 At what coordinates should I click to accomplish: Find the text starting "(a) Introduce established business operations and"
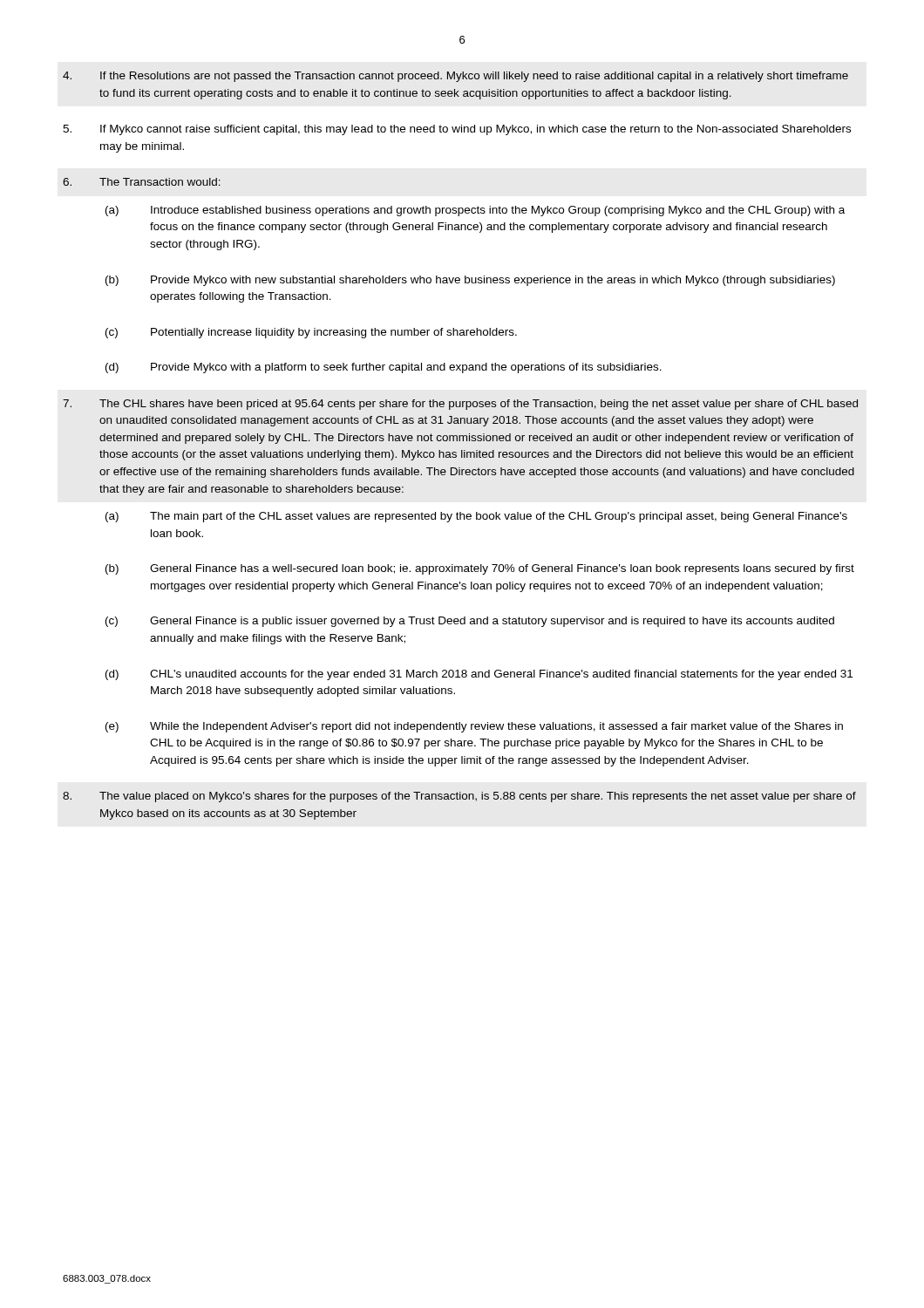pos(462,227)
